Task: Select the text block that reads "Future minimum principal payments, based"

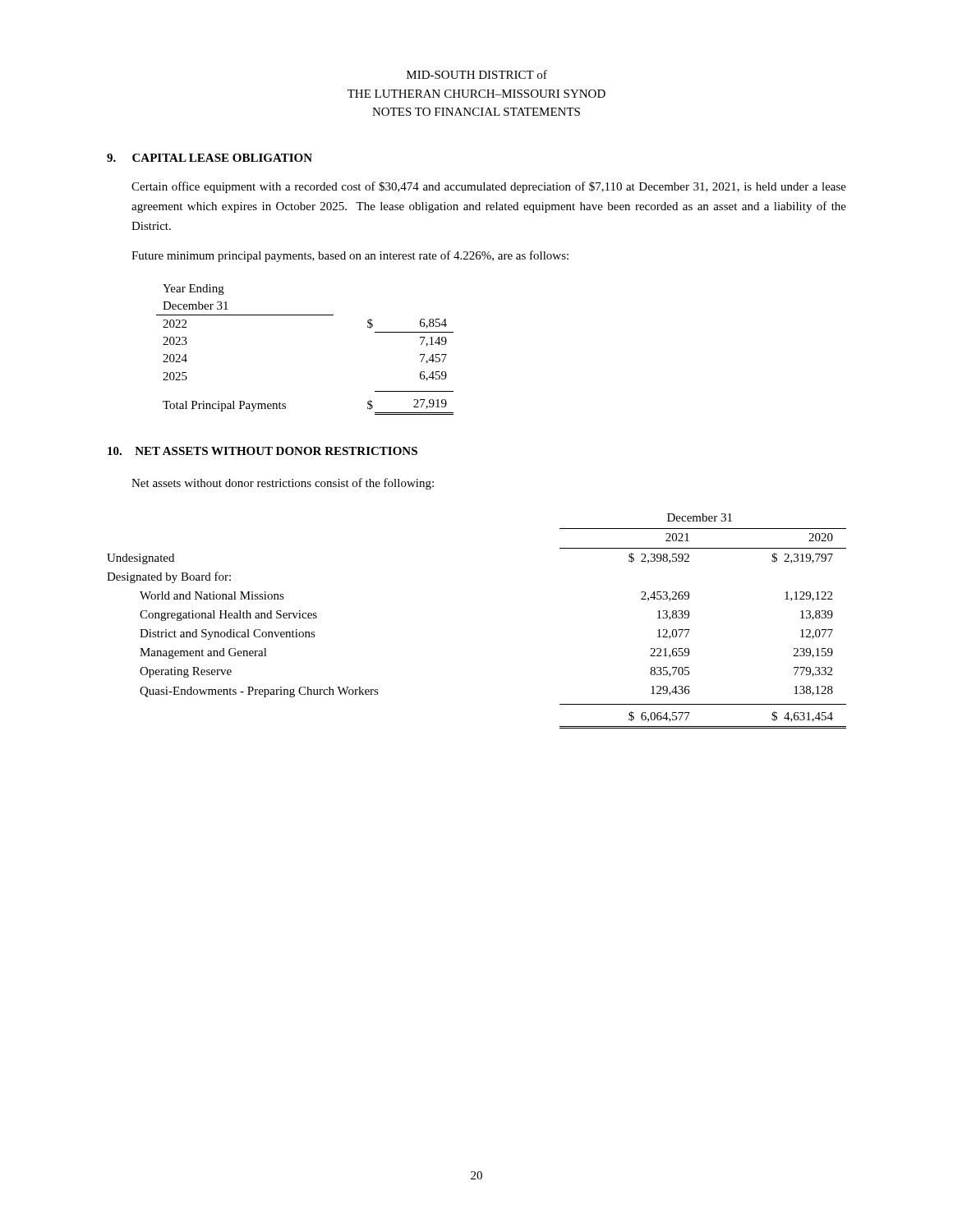Action: coord(350,255)
